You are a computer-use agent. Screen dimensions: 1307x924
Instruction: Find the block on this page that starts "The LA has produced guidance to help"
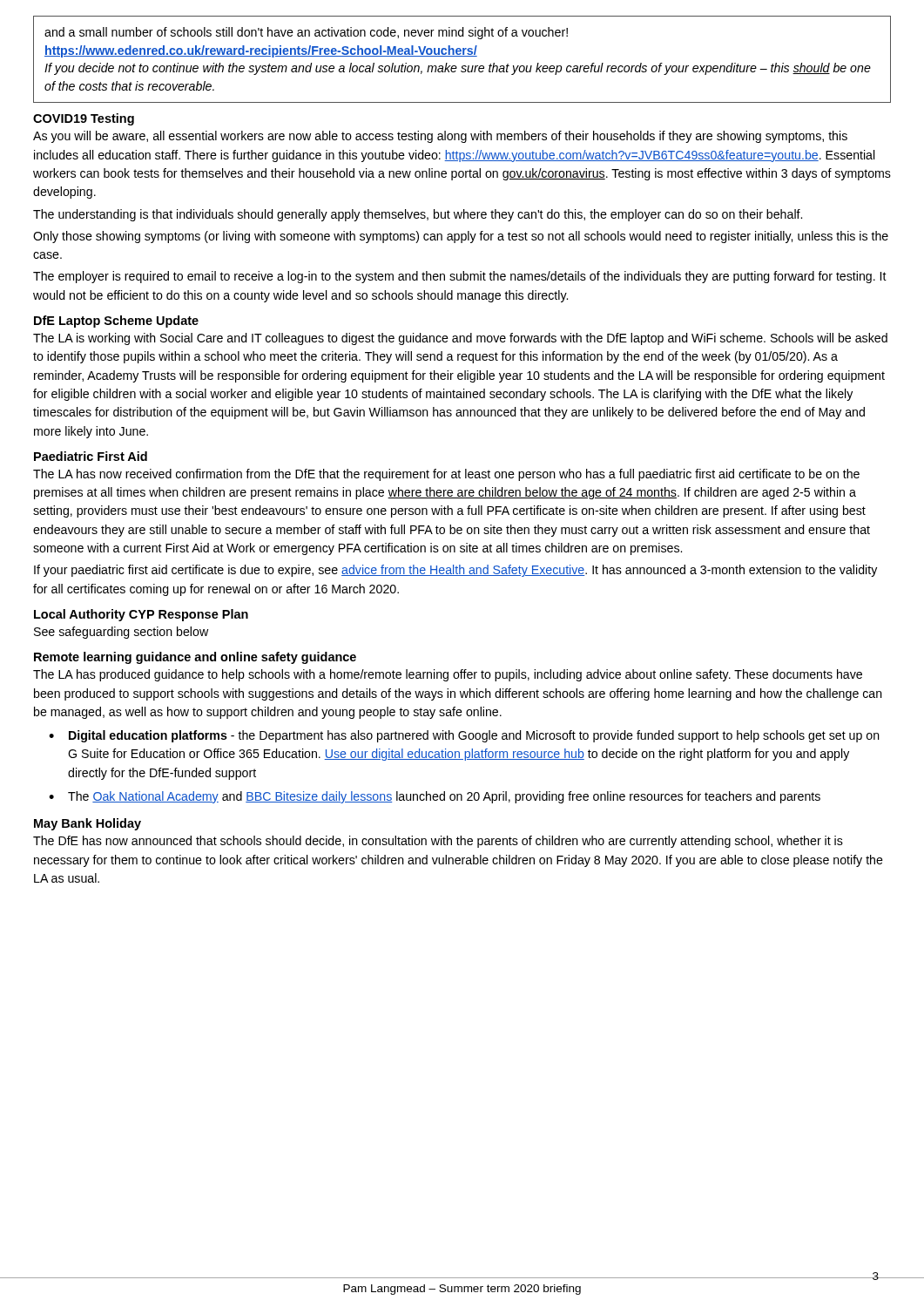[x=462, y=694]
